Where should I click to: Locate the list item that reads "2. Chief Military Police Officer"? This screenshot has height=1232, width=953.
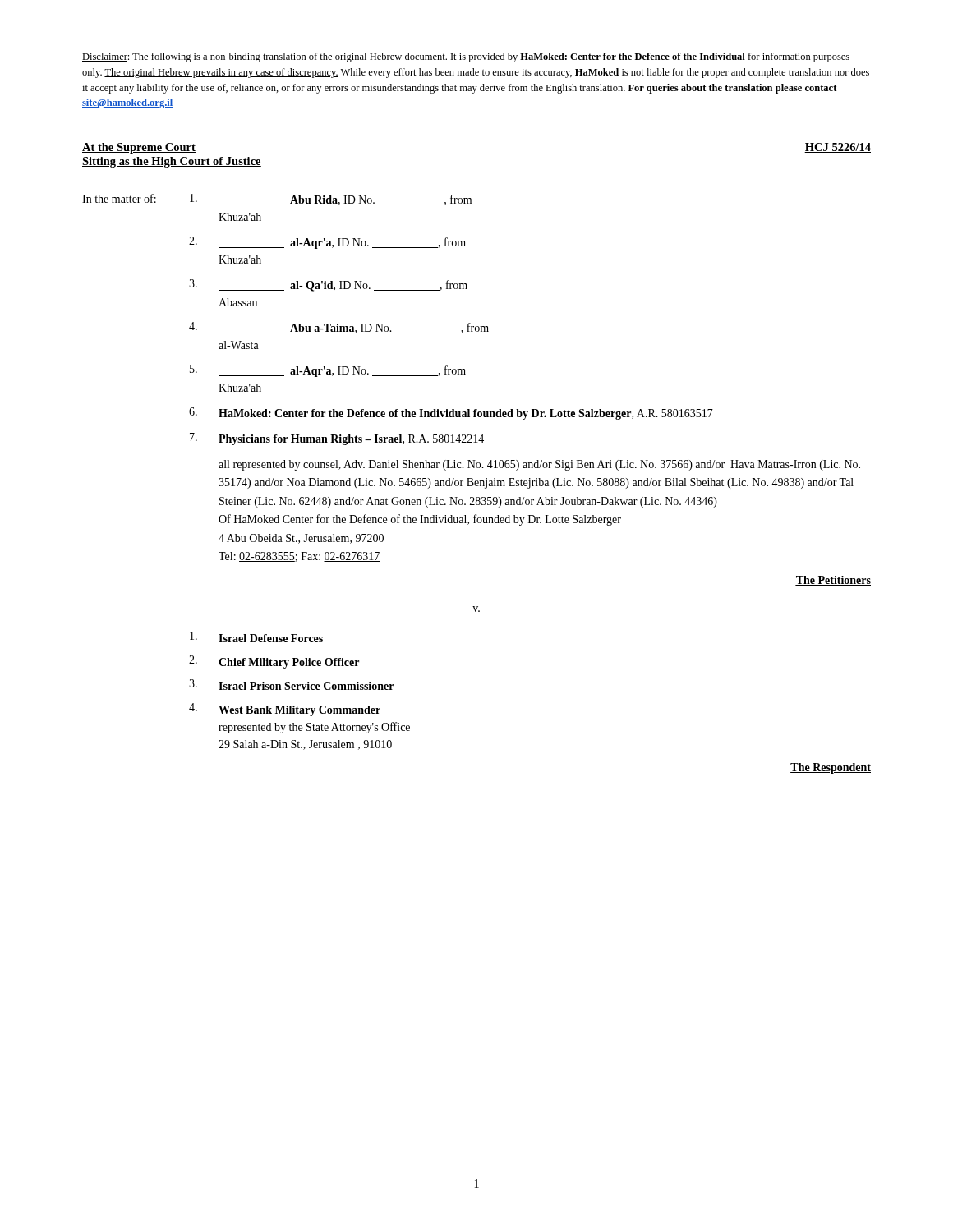point(274,662)
